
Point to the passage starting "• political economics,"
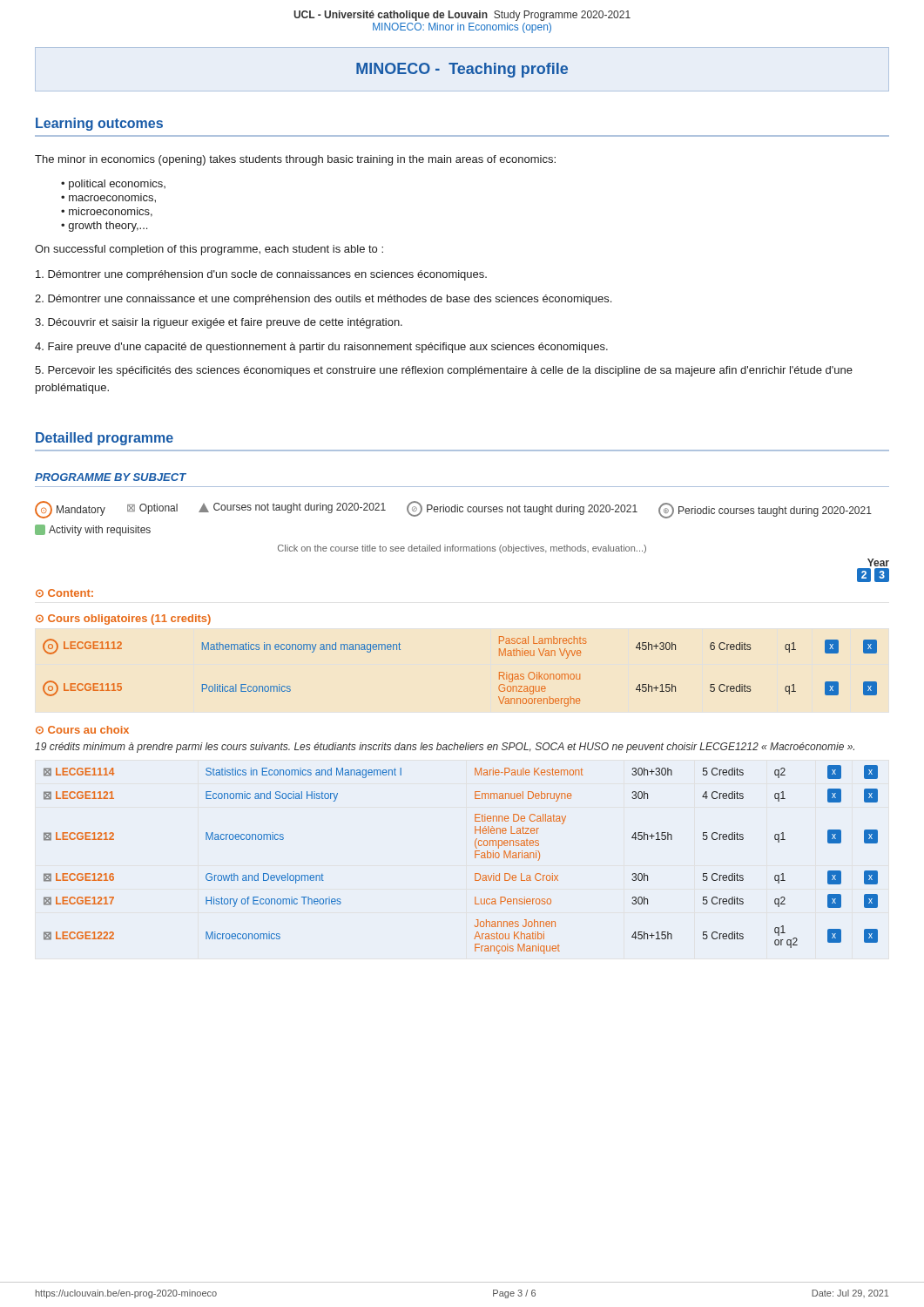click(114, 183)
